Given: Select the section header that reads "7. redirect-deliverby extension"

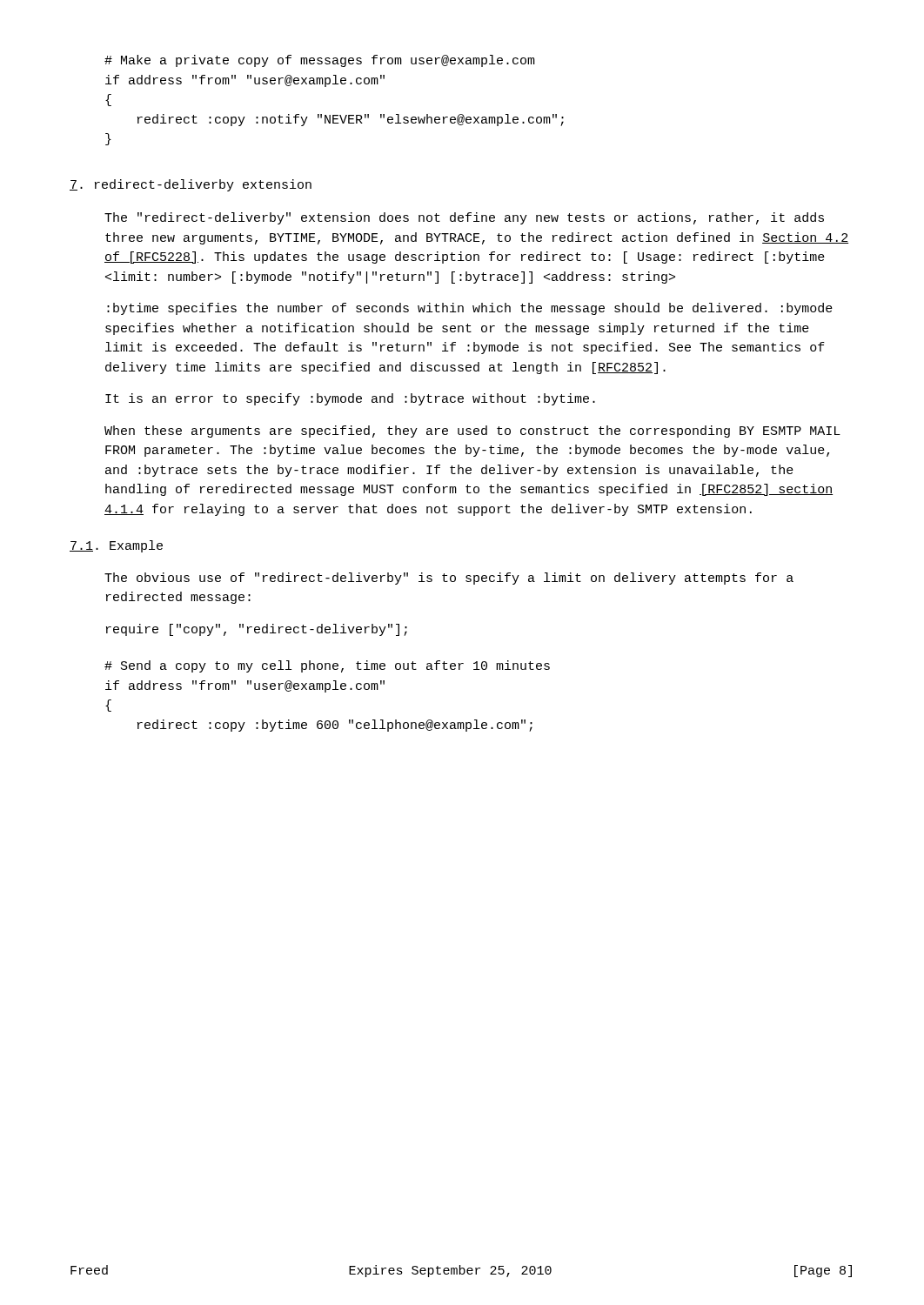Looking at the screenshot, I should point(191,185).
